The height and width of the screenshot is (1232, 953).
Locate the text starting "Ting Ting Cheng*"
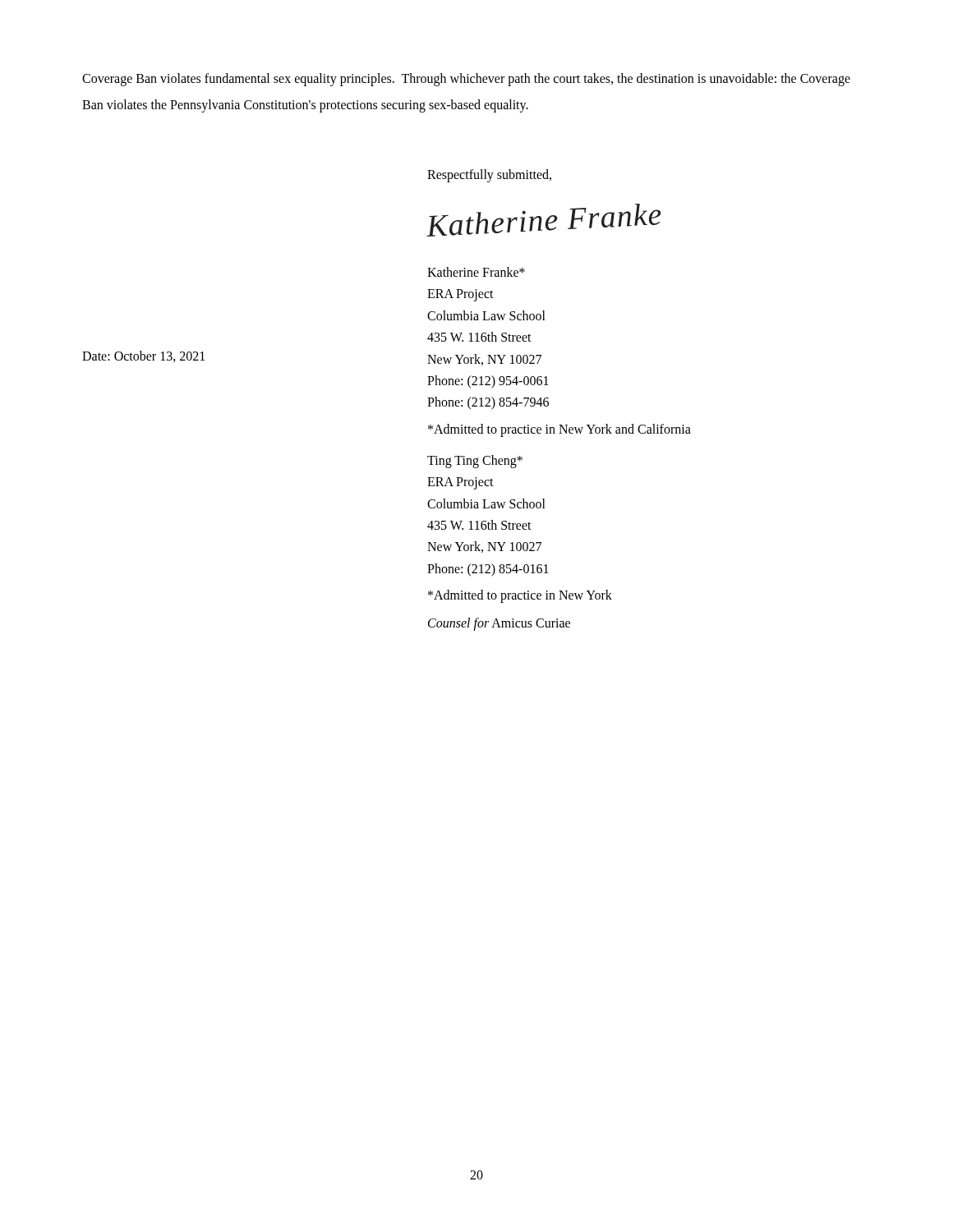[488, 514]
